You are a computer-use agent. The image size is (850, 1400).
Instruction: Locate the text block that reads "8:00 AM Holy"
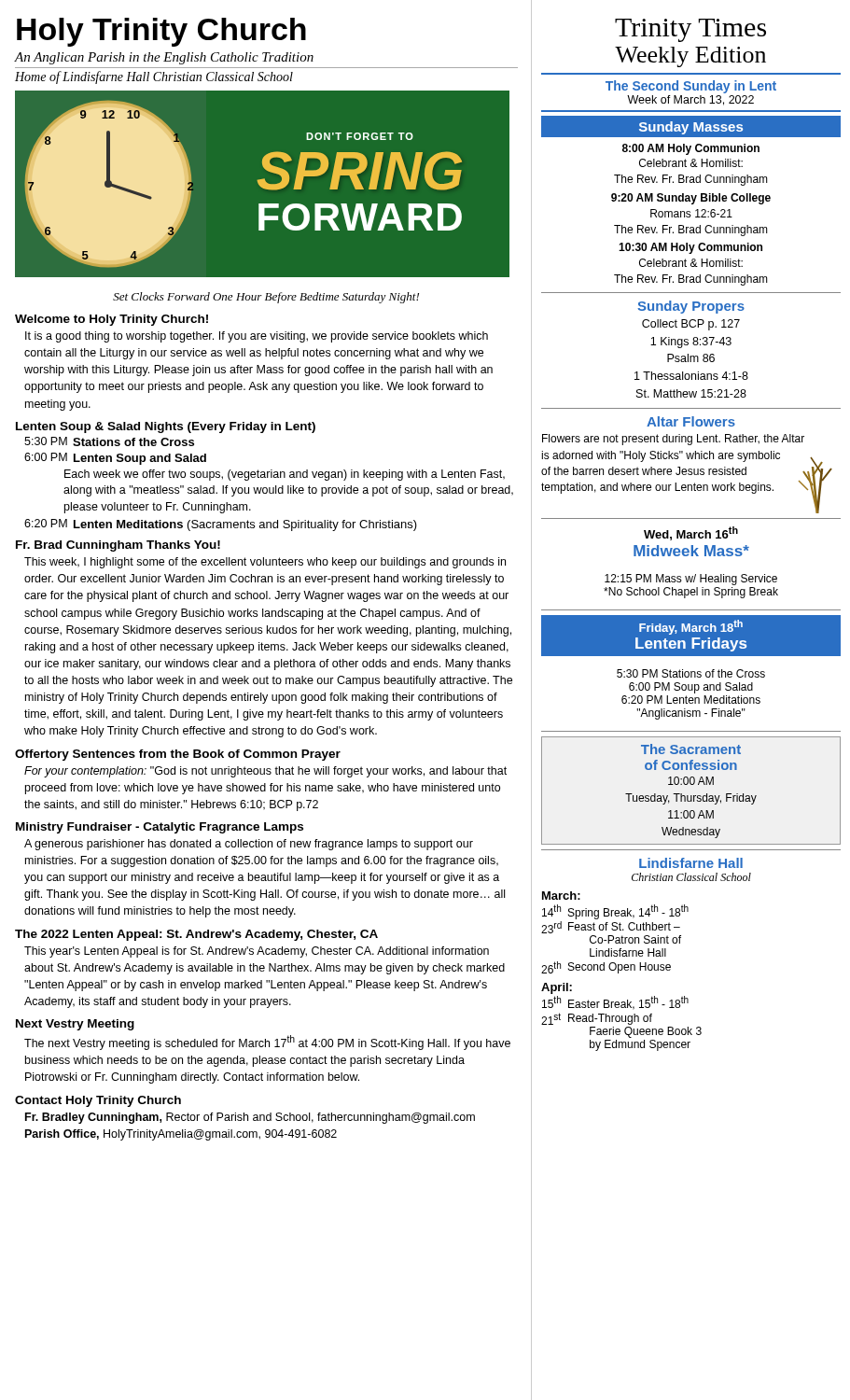691,214
